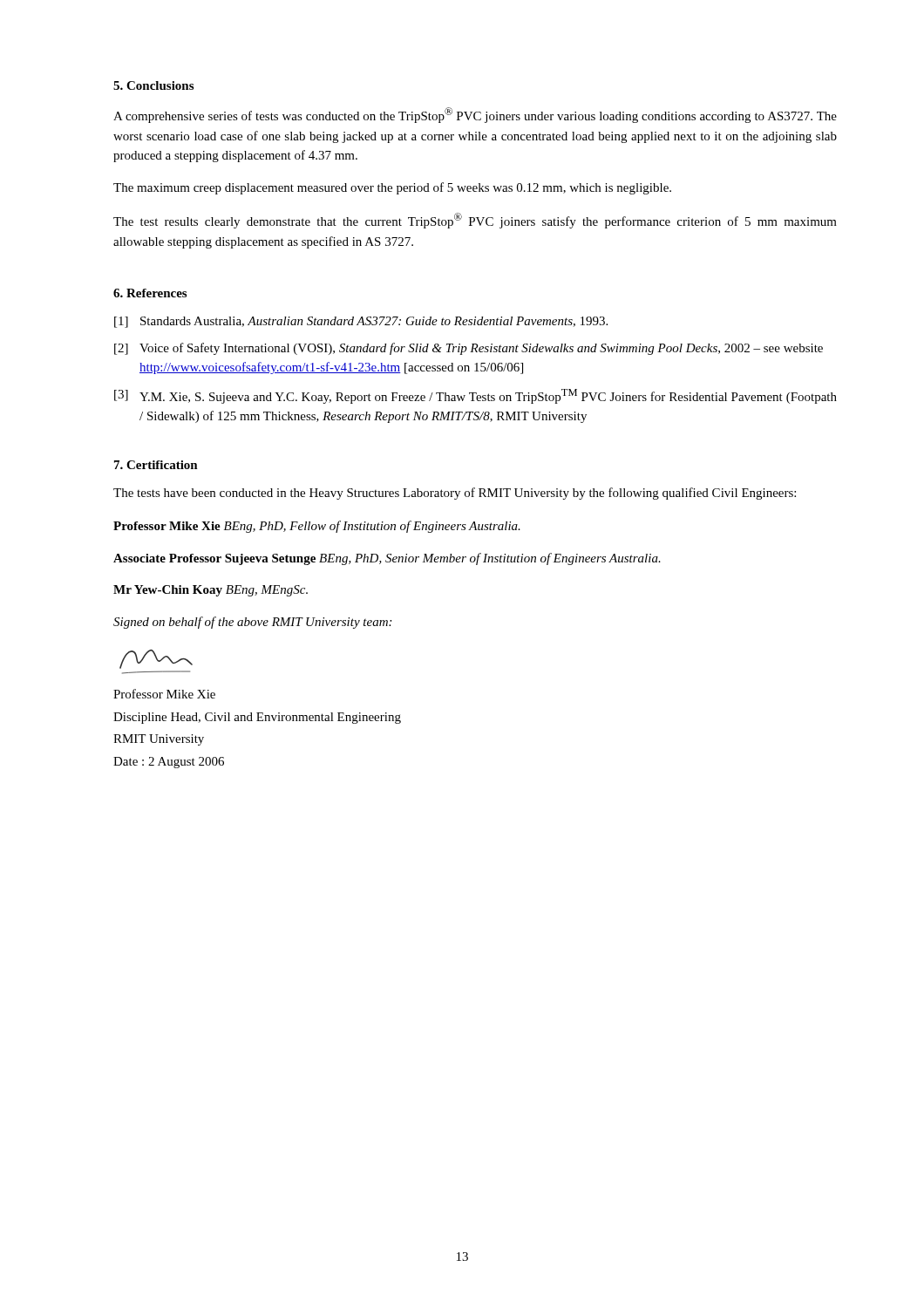Locate the block of text that opens with "A comprehensive series of tests was conducted"
The image size is (924, 1308).
pyautogui.click(x=475, y=134)
